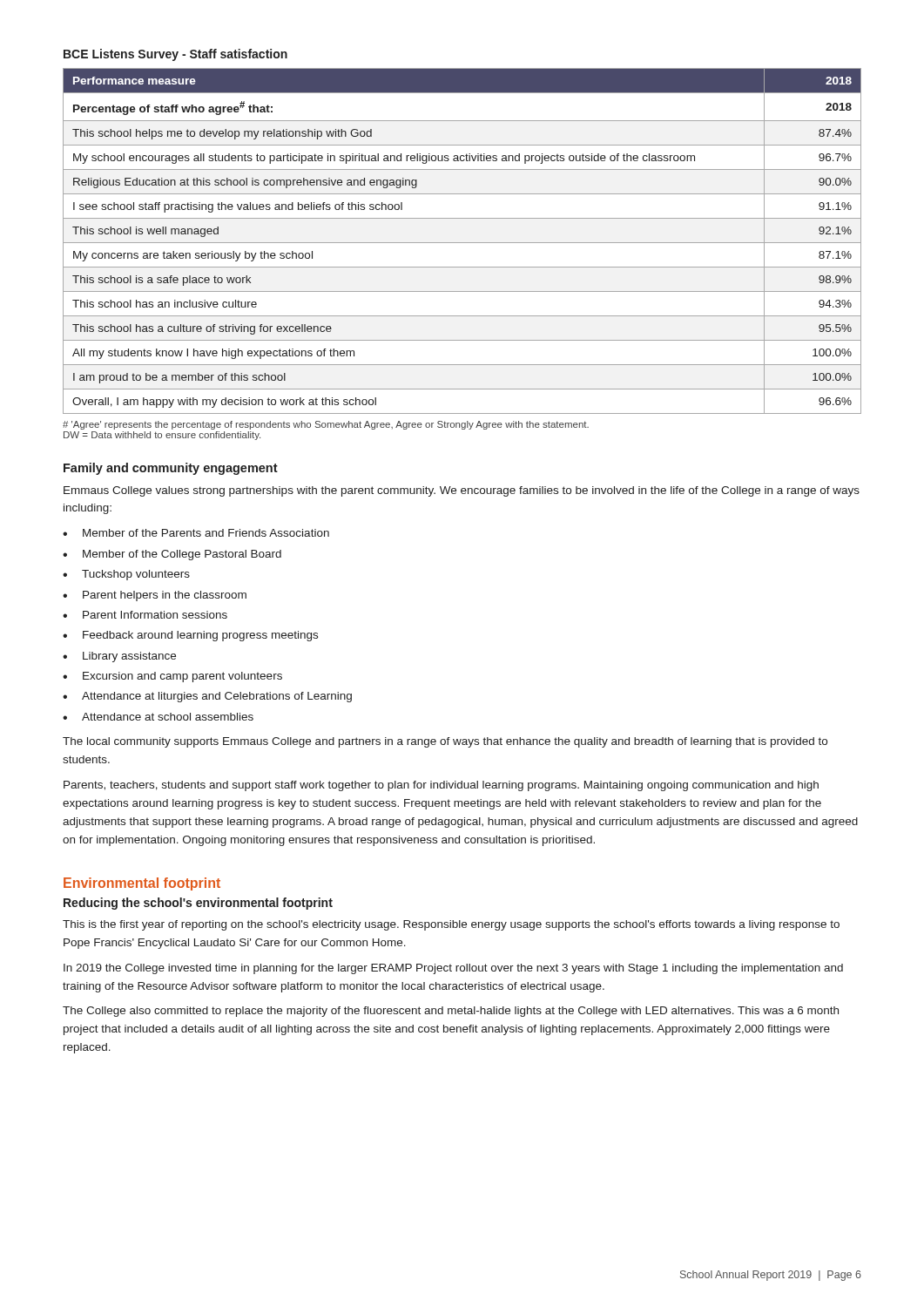Find the block on this page that starts "This is the first year of reporting on"
This screenshot has width=924, height=1307.
point(451,933)
